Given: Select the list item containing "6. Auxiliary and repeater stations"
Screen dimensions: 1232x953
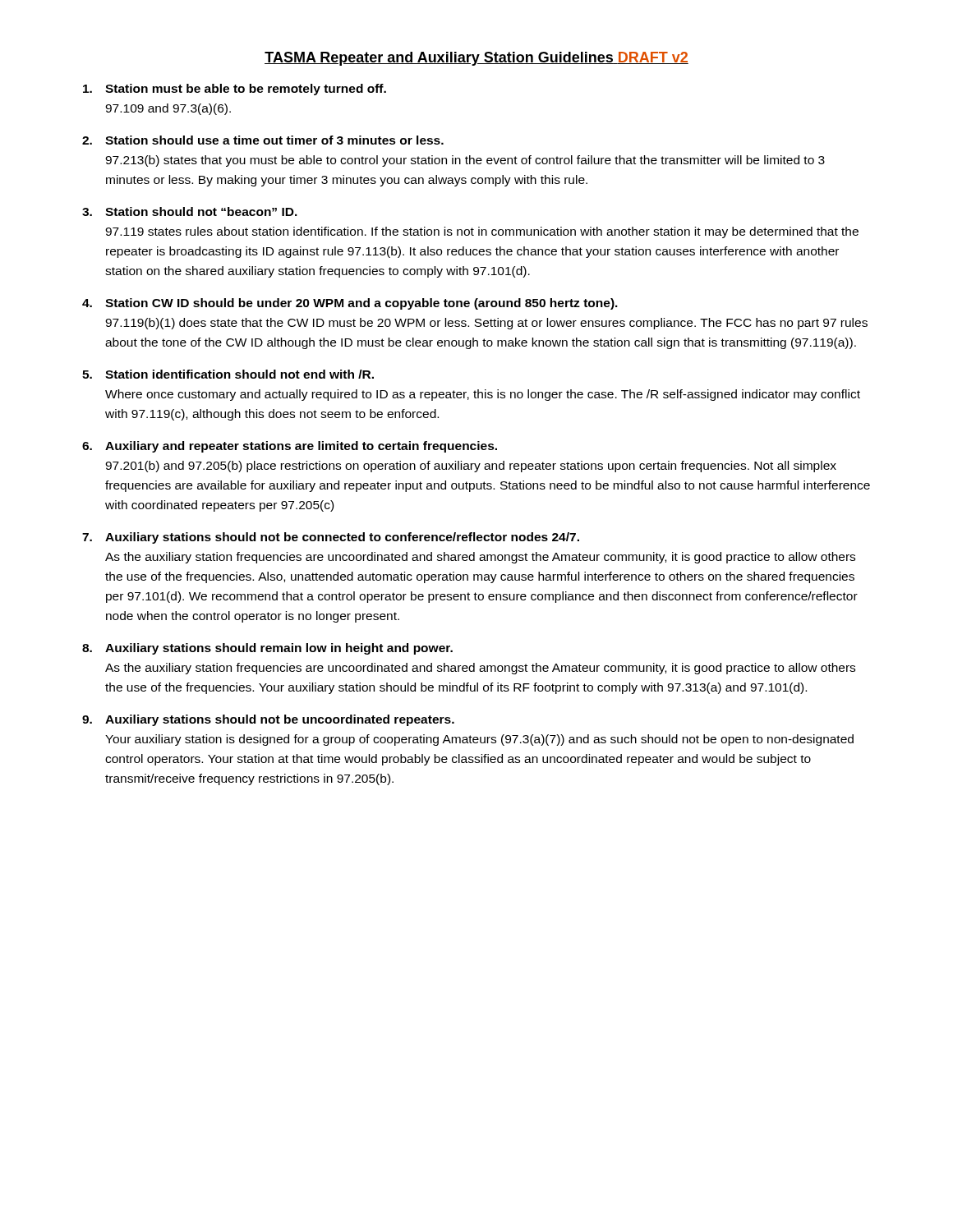Looking at the screenshot, I should click(476, 477).
